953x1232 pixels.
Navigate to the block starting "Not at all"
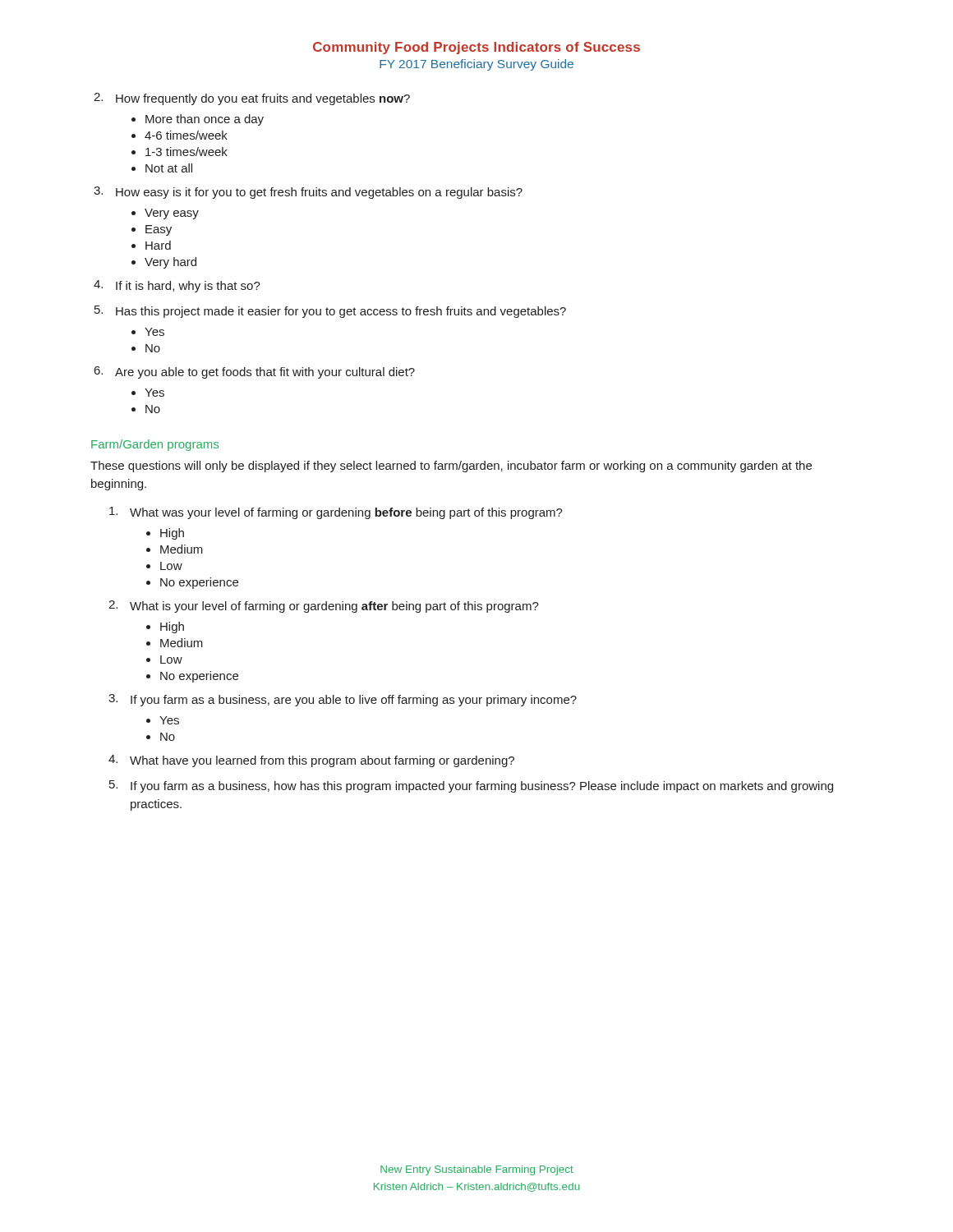click(169, 168)
